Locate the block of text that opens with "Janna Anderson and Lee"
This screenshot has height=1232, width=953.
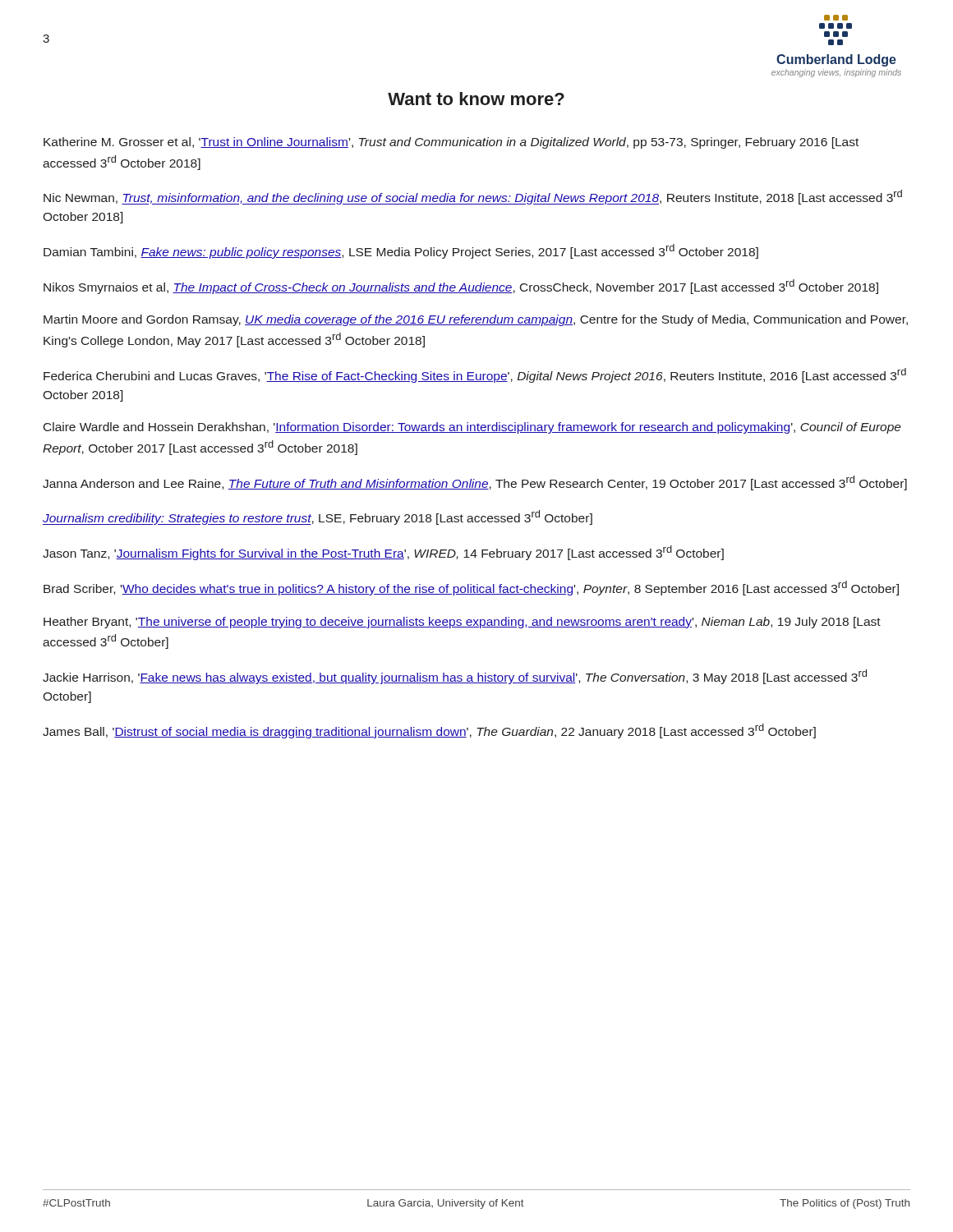475,481
